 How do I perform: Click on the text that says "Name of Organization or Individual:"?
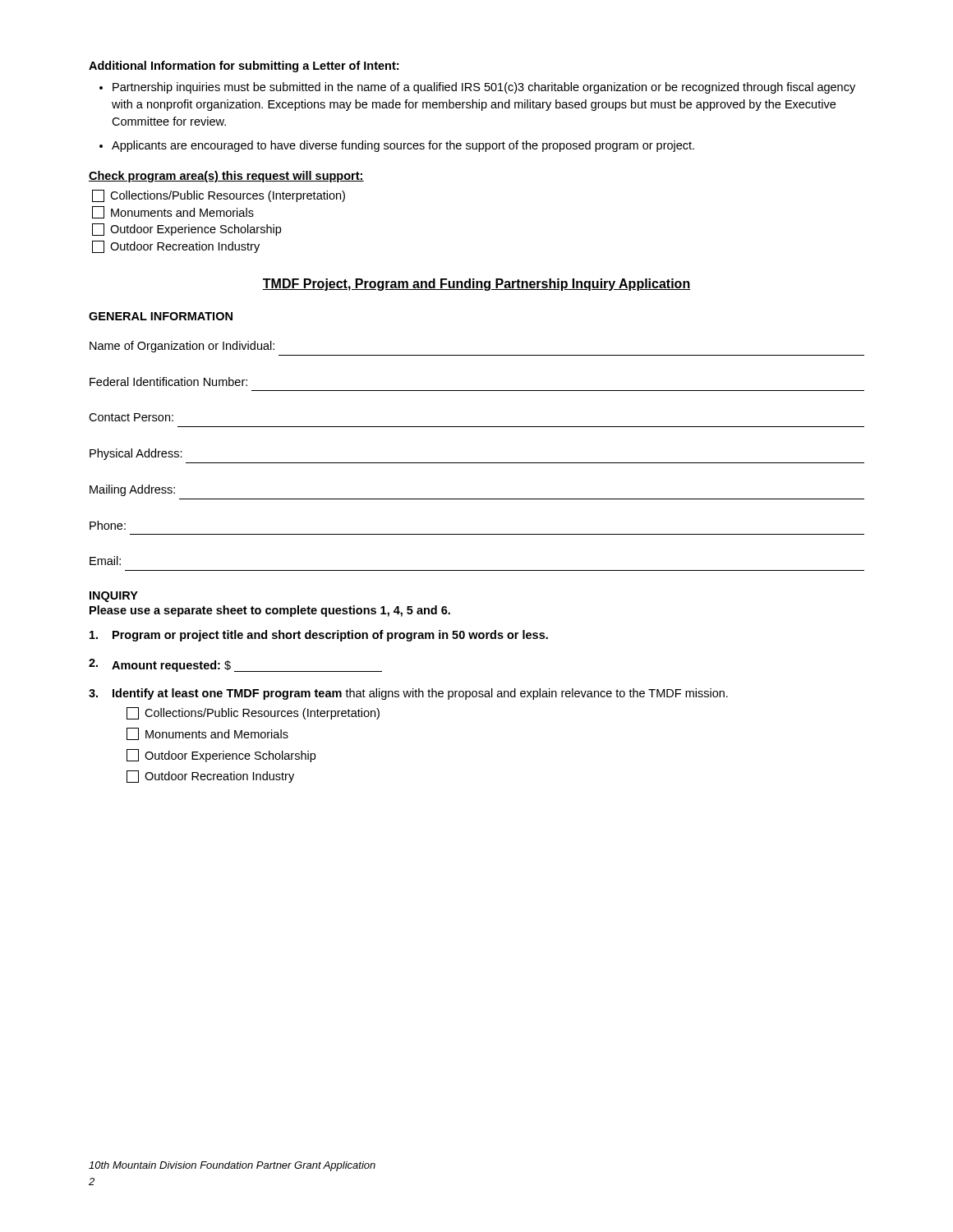tap(476, 346)
